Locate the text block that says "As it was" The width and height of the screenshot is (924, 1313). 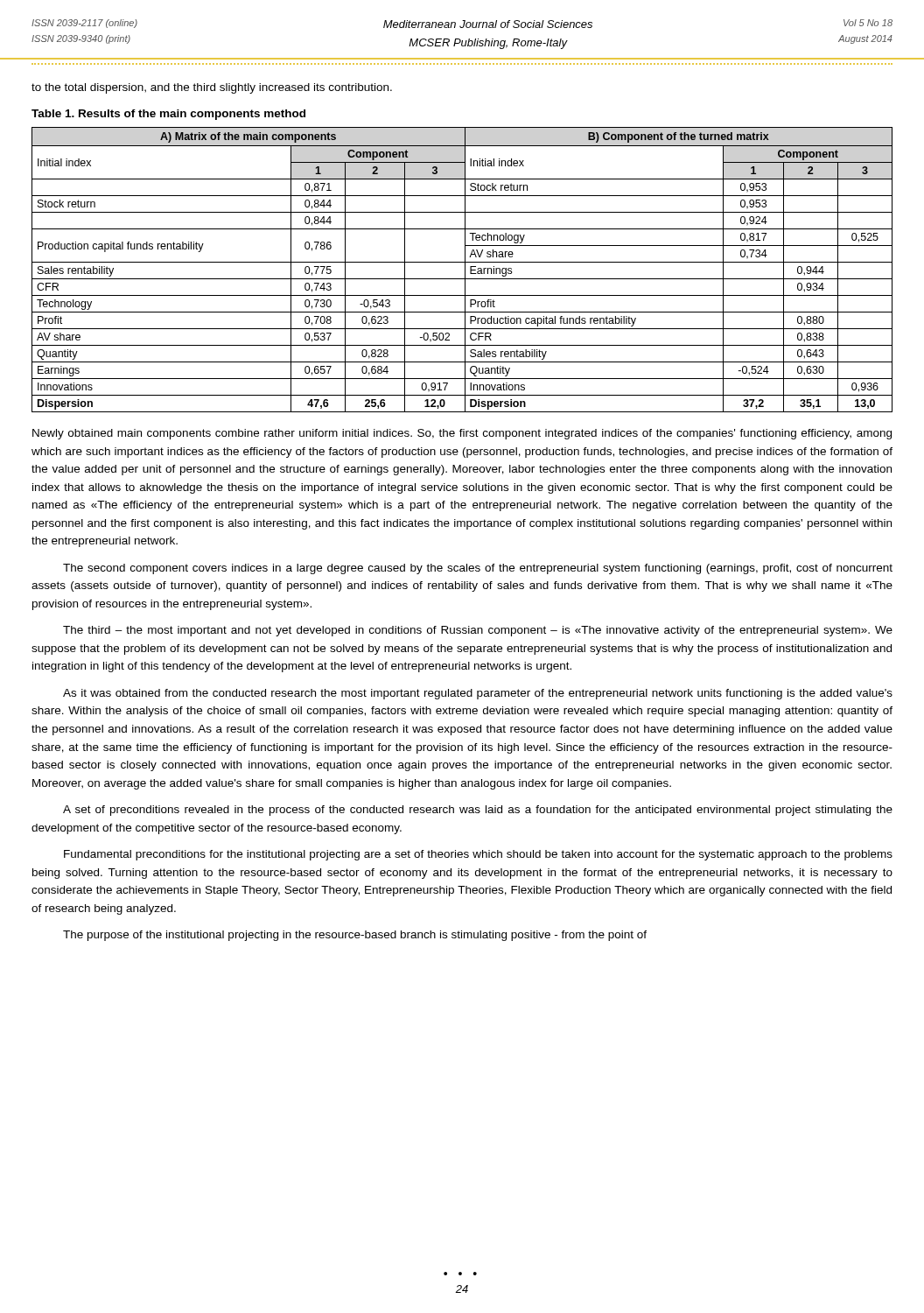coord(462,738)
